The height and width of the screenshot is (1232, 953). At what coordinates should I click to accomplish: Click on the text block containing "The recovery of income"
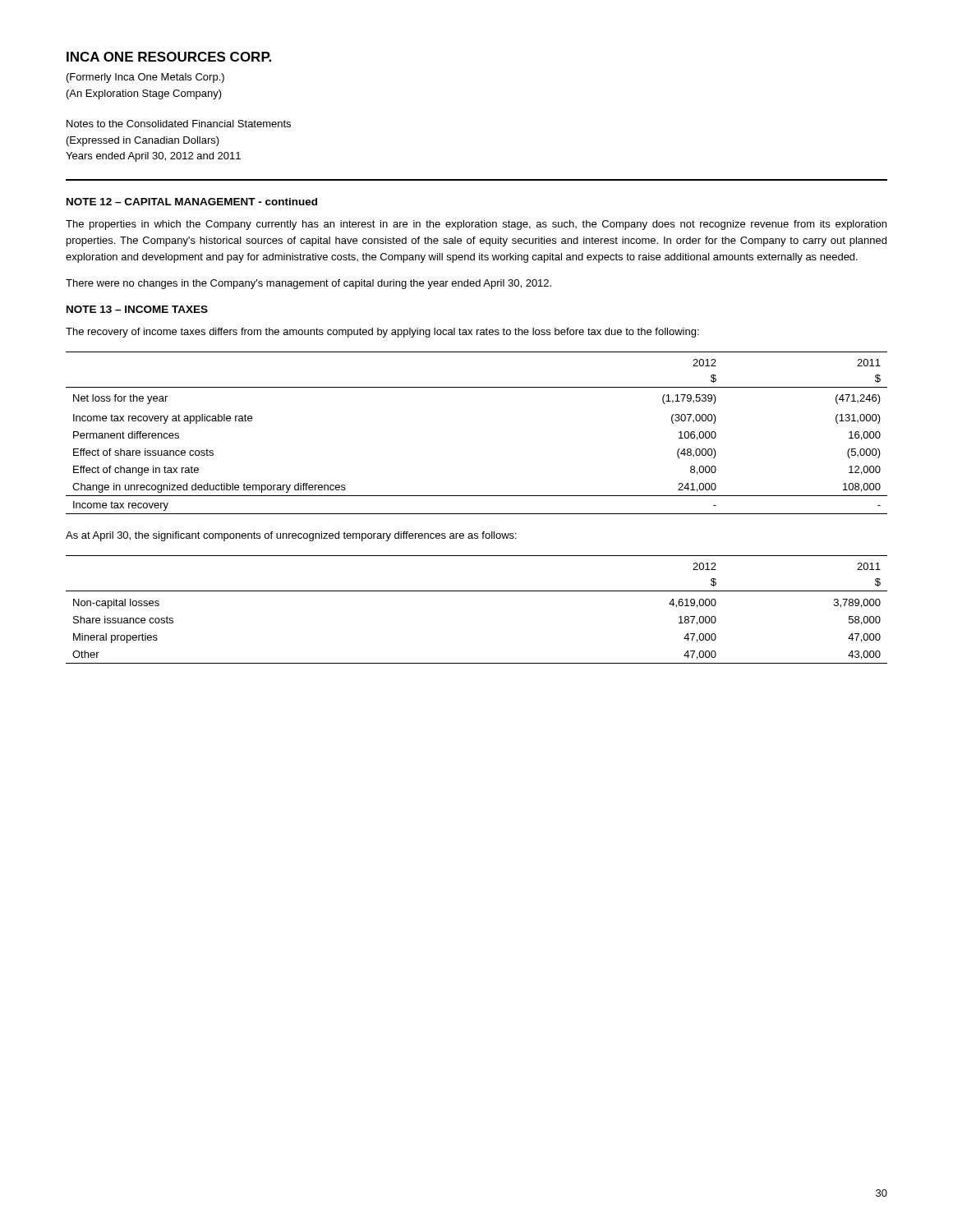[383, 331]
